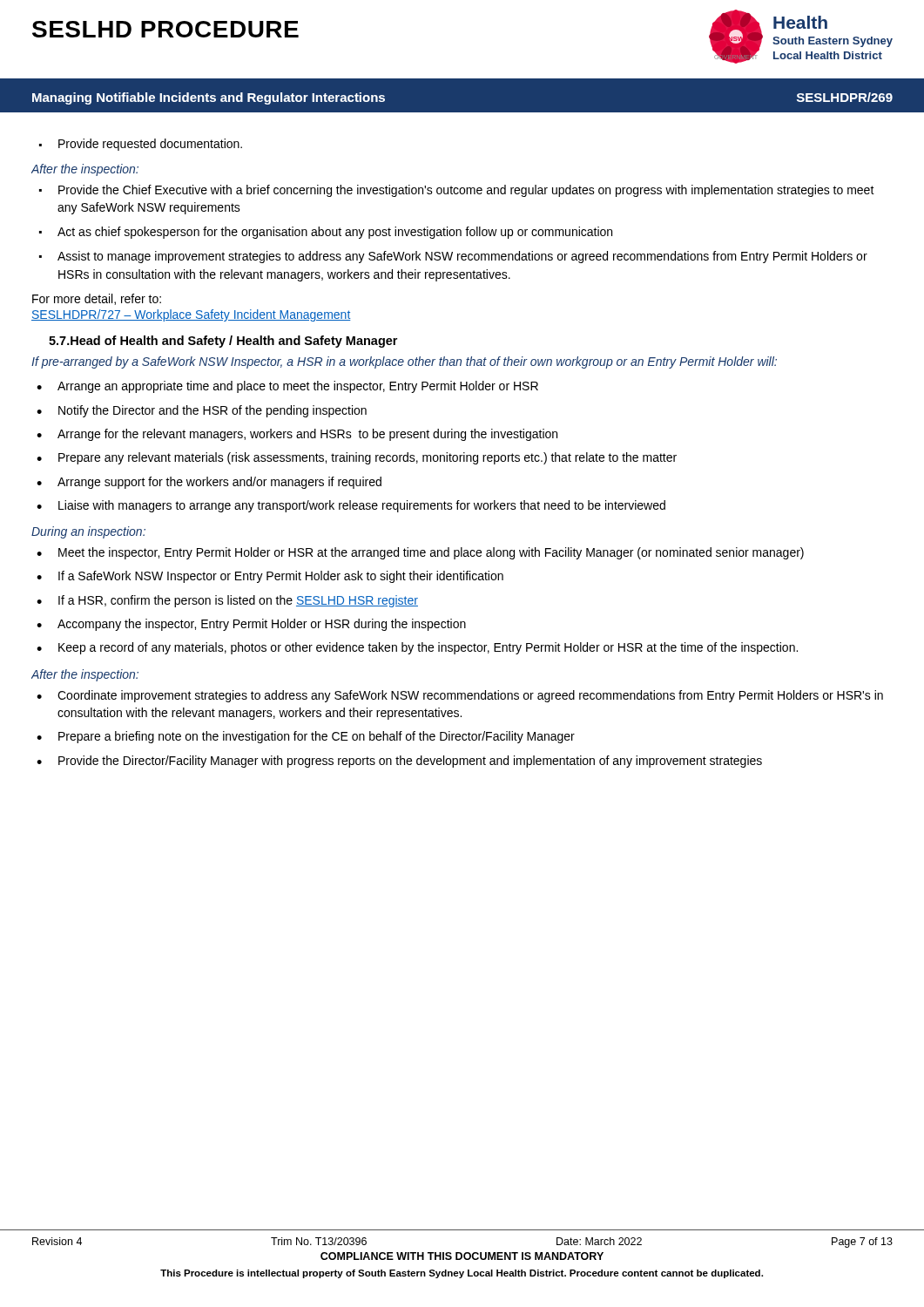Where is the section header that starts "5.7.Head of Health and Safety / Health"?

coord(223,341)
